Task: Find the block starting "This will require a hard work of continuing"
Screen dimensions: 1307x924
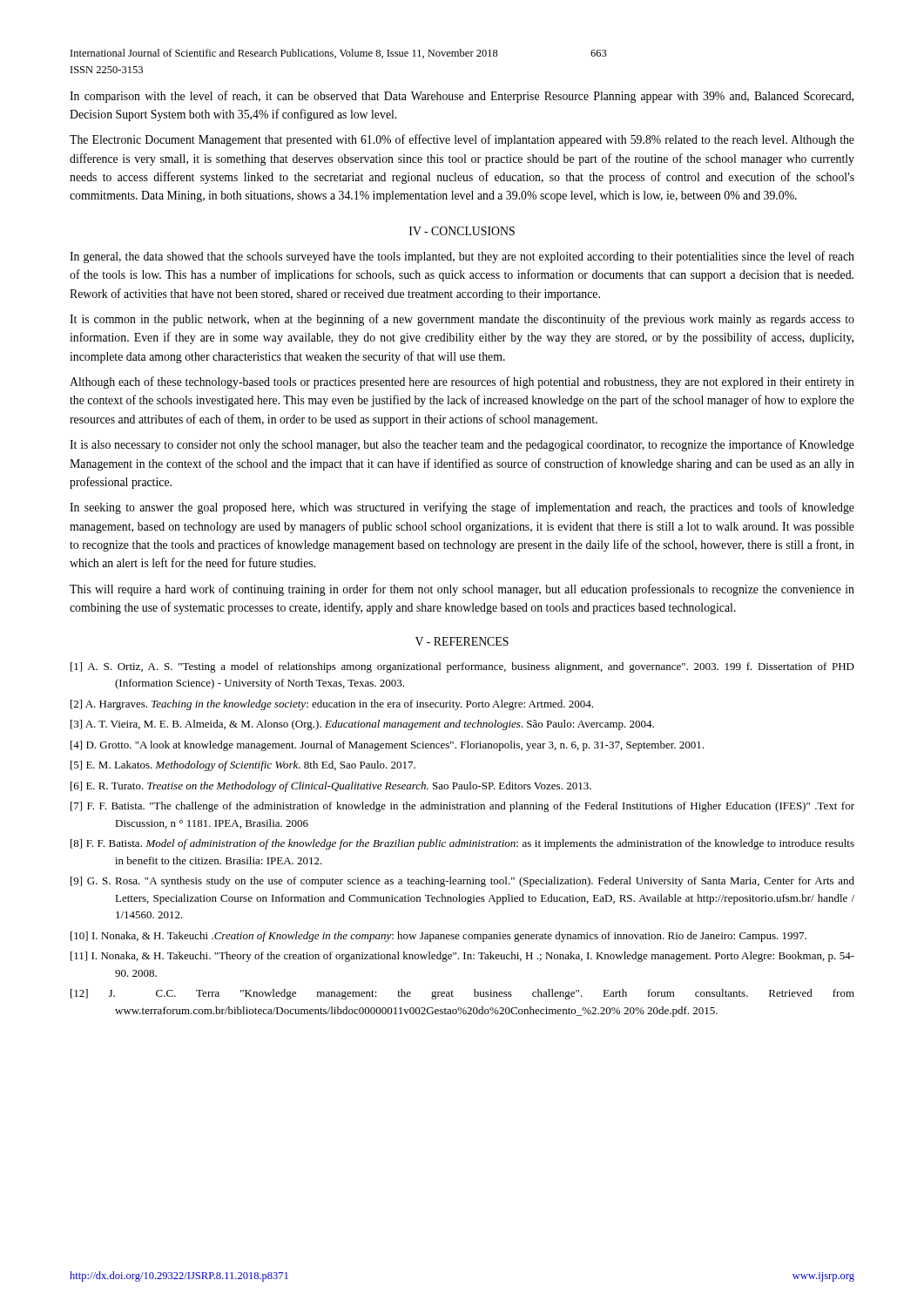Action: [462, 599]
